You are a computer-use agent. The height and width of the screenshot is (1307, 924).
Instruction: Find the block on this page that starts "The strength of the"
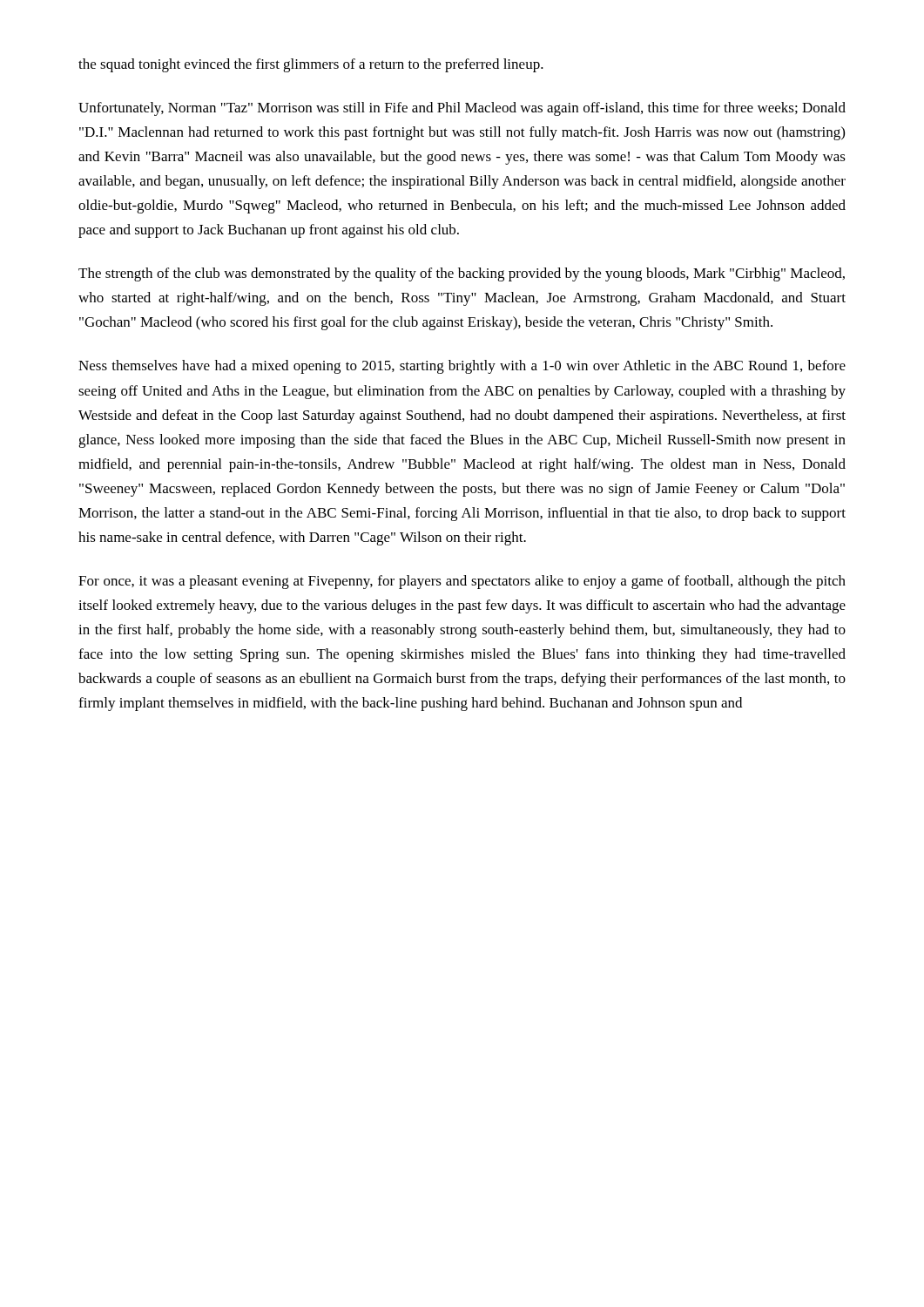[462, 298]
